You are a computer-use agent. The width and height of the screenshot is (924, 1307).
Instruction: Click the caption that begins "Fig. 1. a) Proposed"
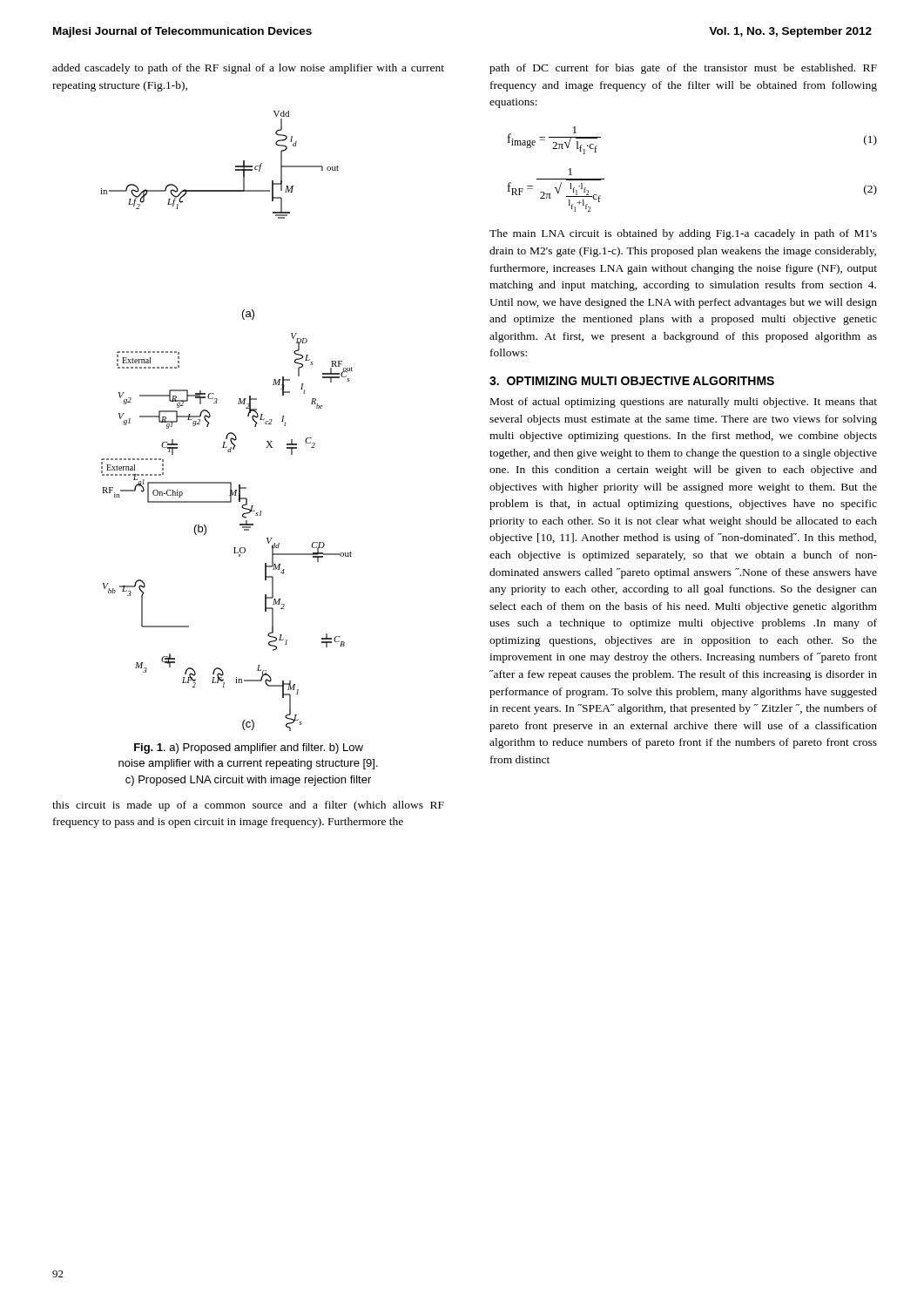point(248,763)
